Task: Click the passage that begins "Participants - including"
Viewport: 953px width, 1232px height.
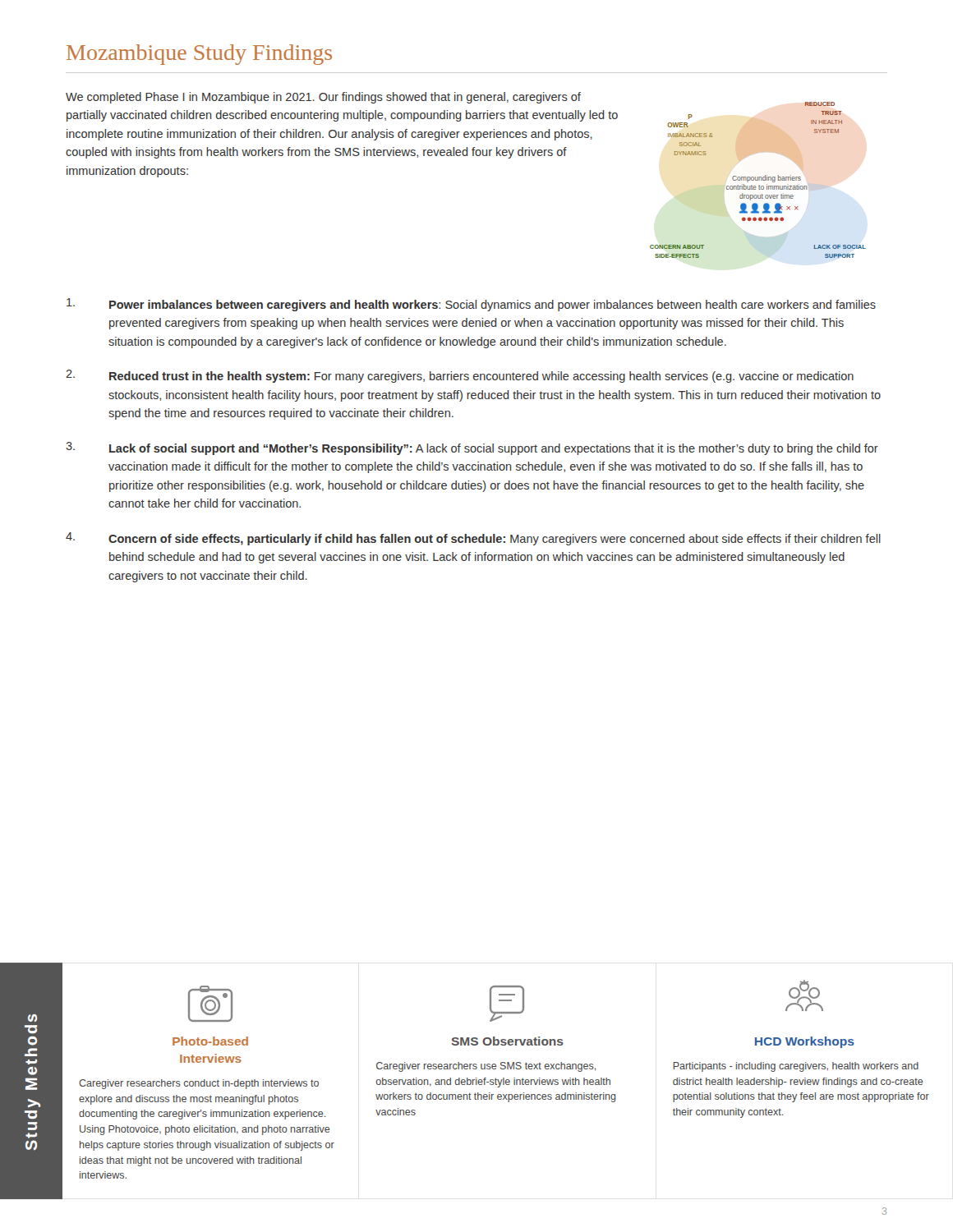Action: tap(801, 1089)
